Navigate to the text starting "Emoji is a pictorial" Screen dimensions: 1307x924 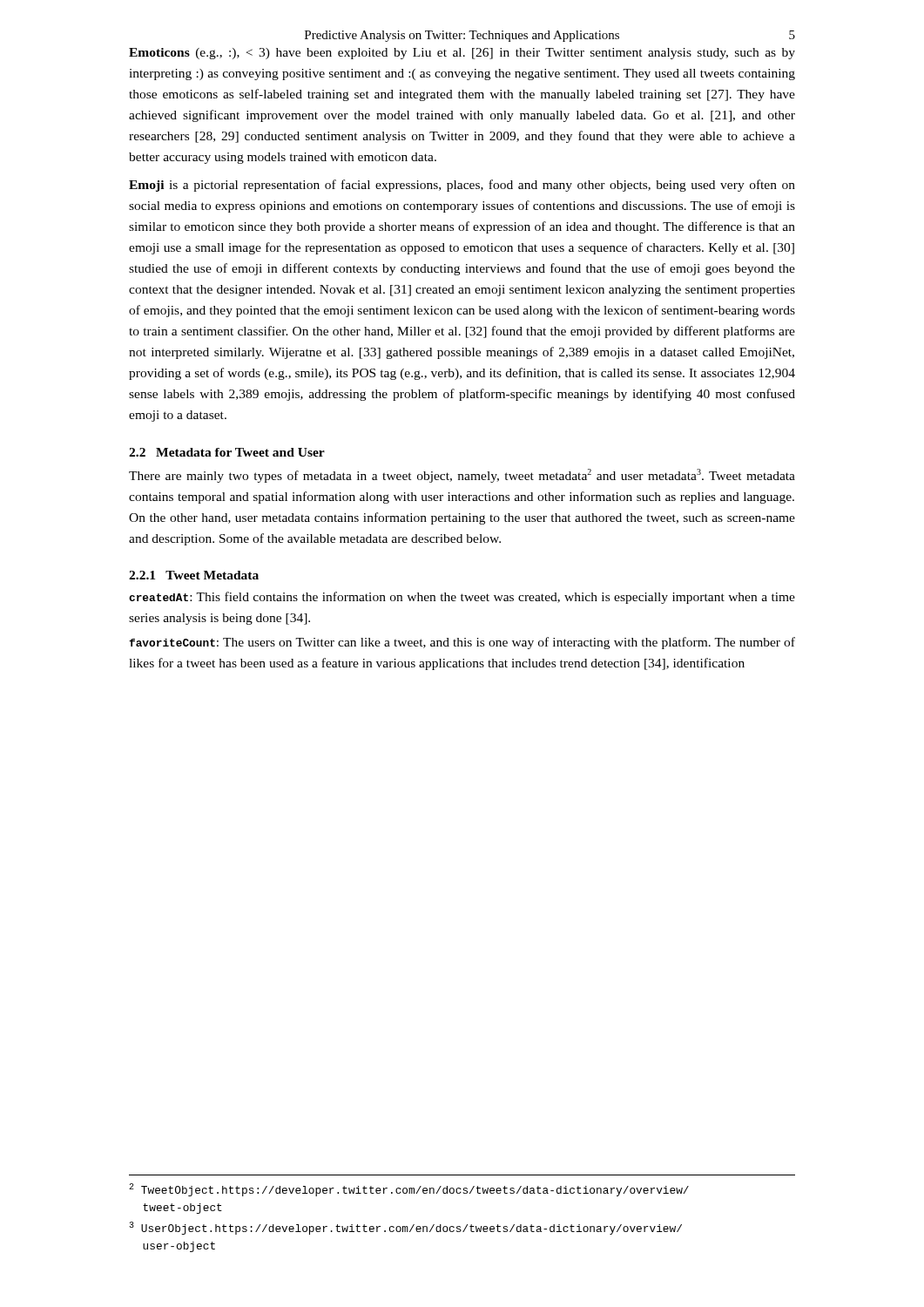[462, 300]
